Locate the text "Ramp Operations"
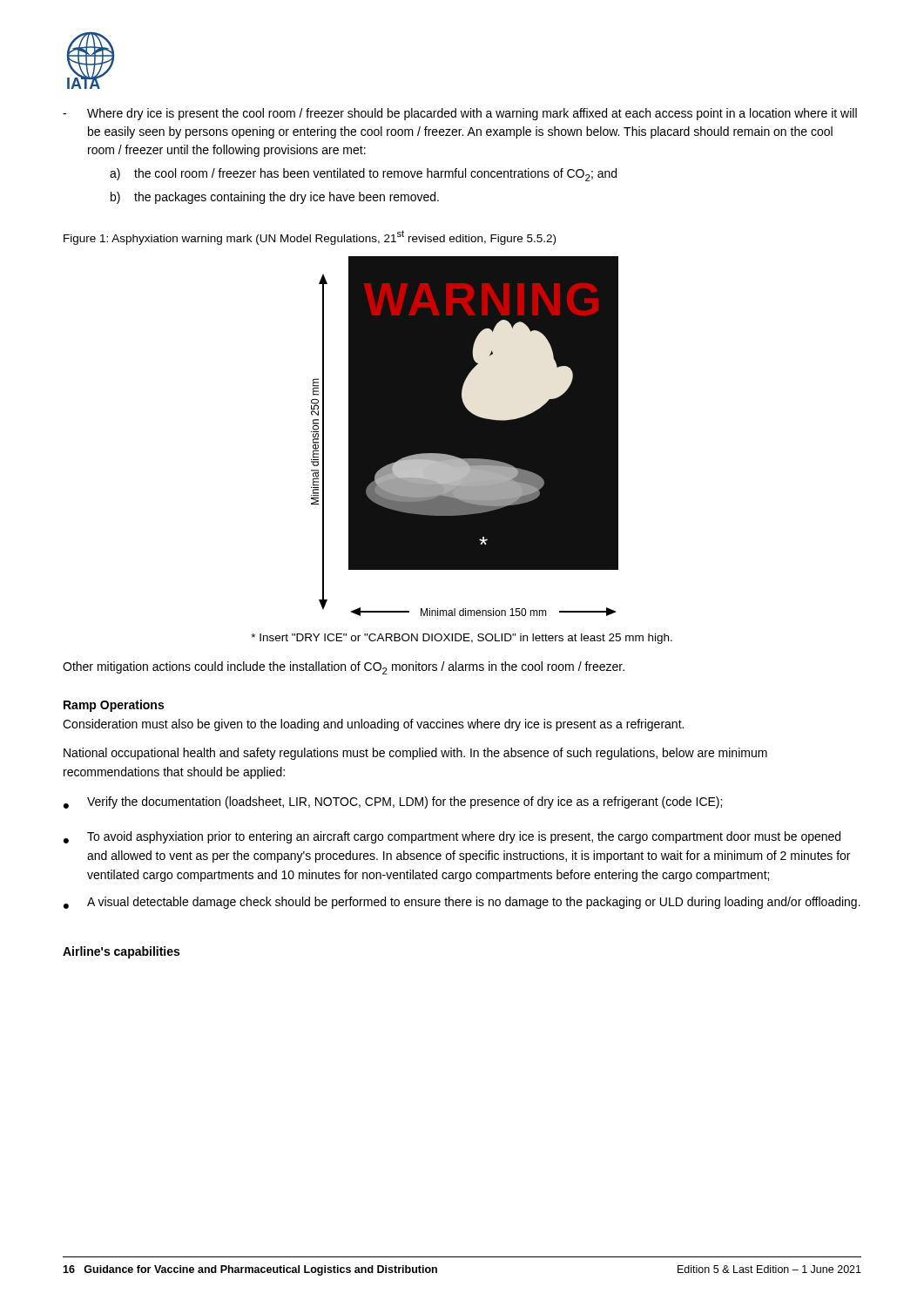 pyautogui.click(x=114, y=705)
